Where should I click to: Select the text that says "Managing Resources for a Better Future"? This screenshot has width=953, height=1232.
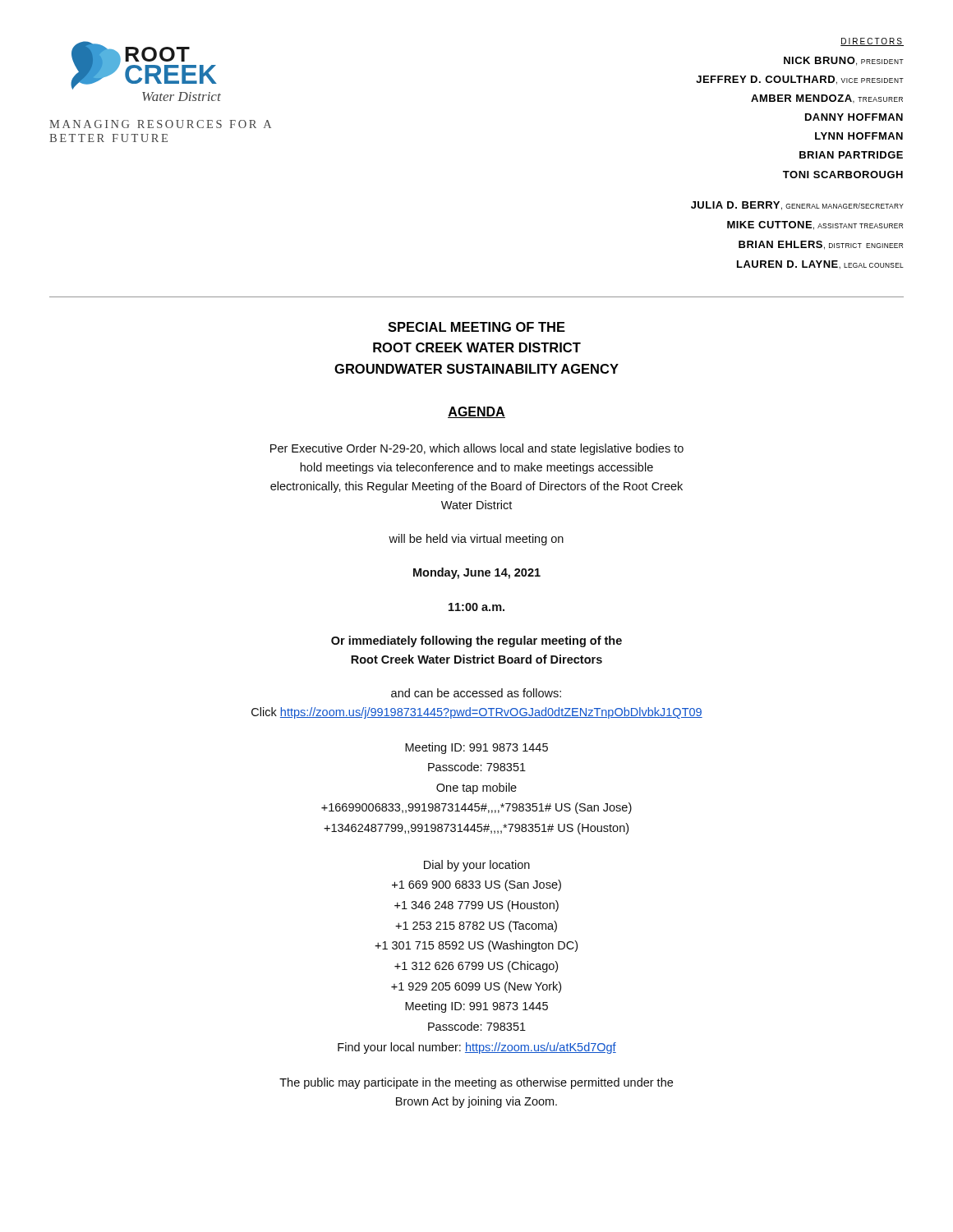(x=161, y=131)
